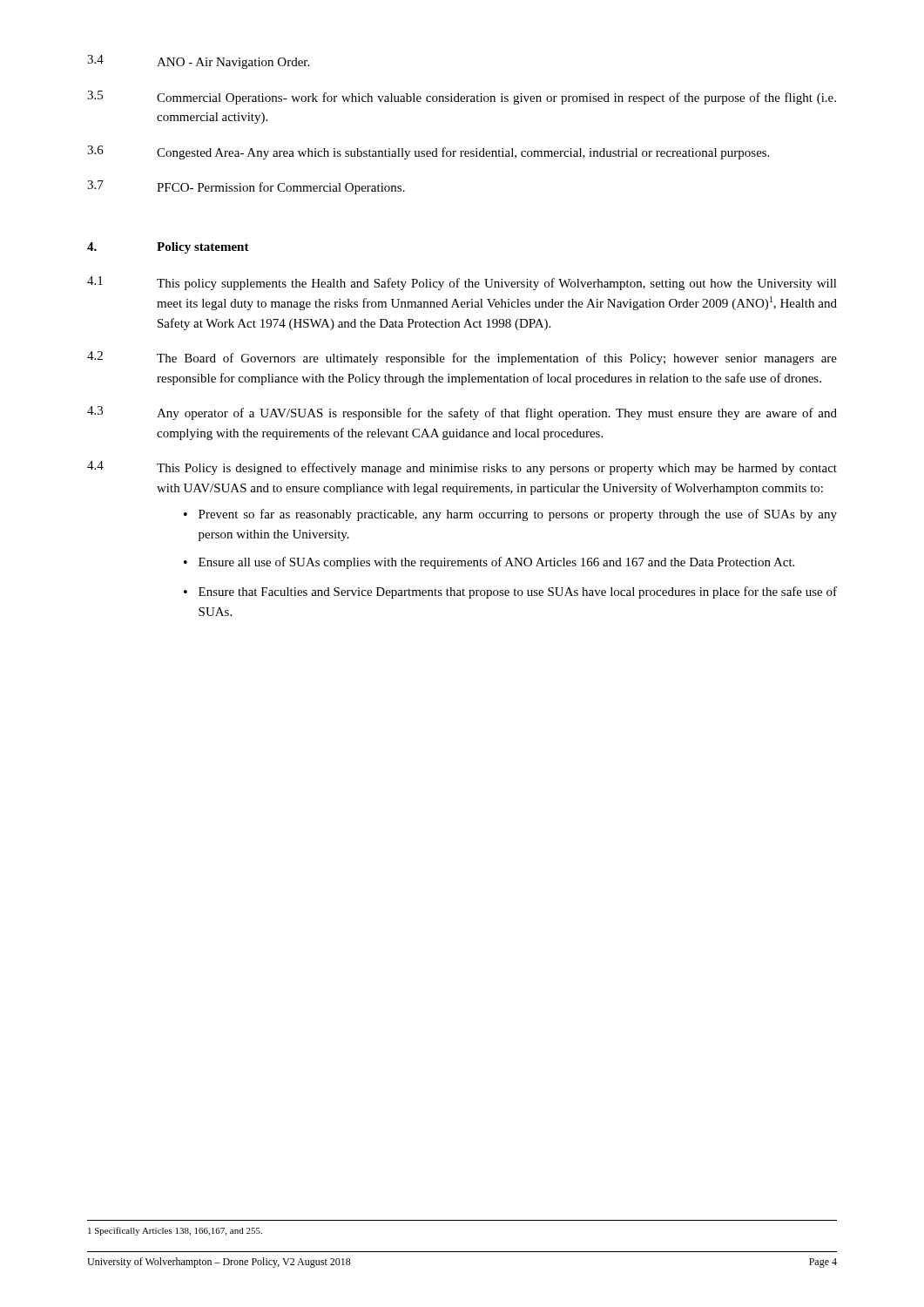
Task: Locate the footnote with the text "1 Specifically Articles 138,"
Action: [175, 1230]
